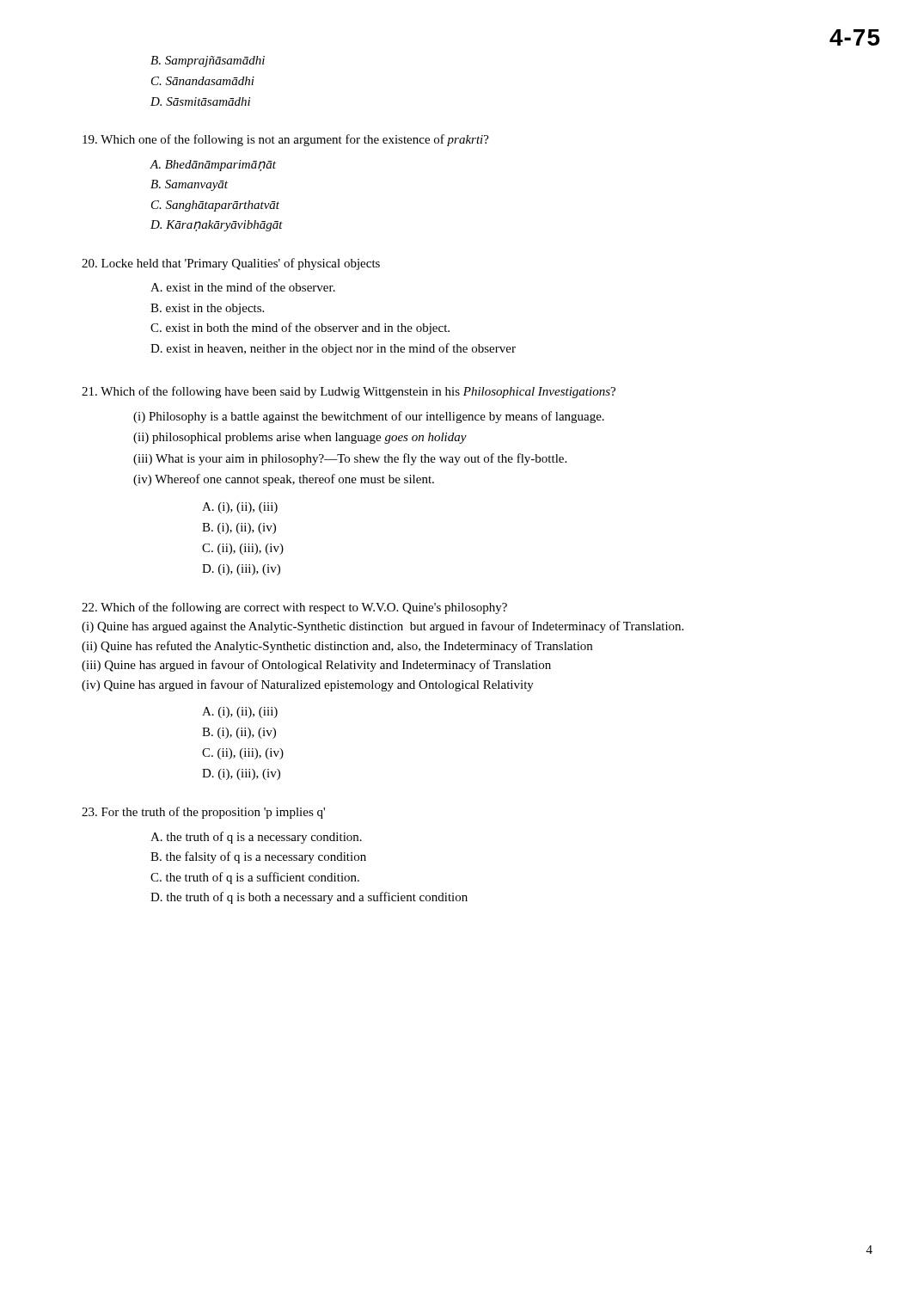Navigate to the block starting "Which one of the"

(x=285, y=140)
